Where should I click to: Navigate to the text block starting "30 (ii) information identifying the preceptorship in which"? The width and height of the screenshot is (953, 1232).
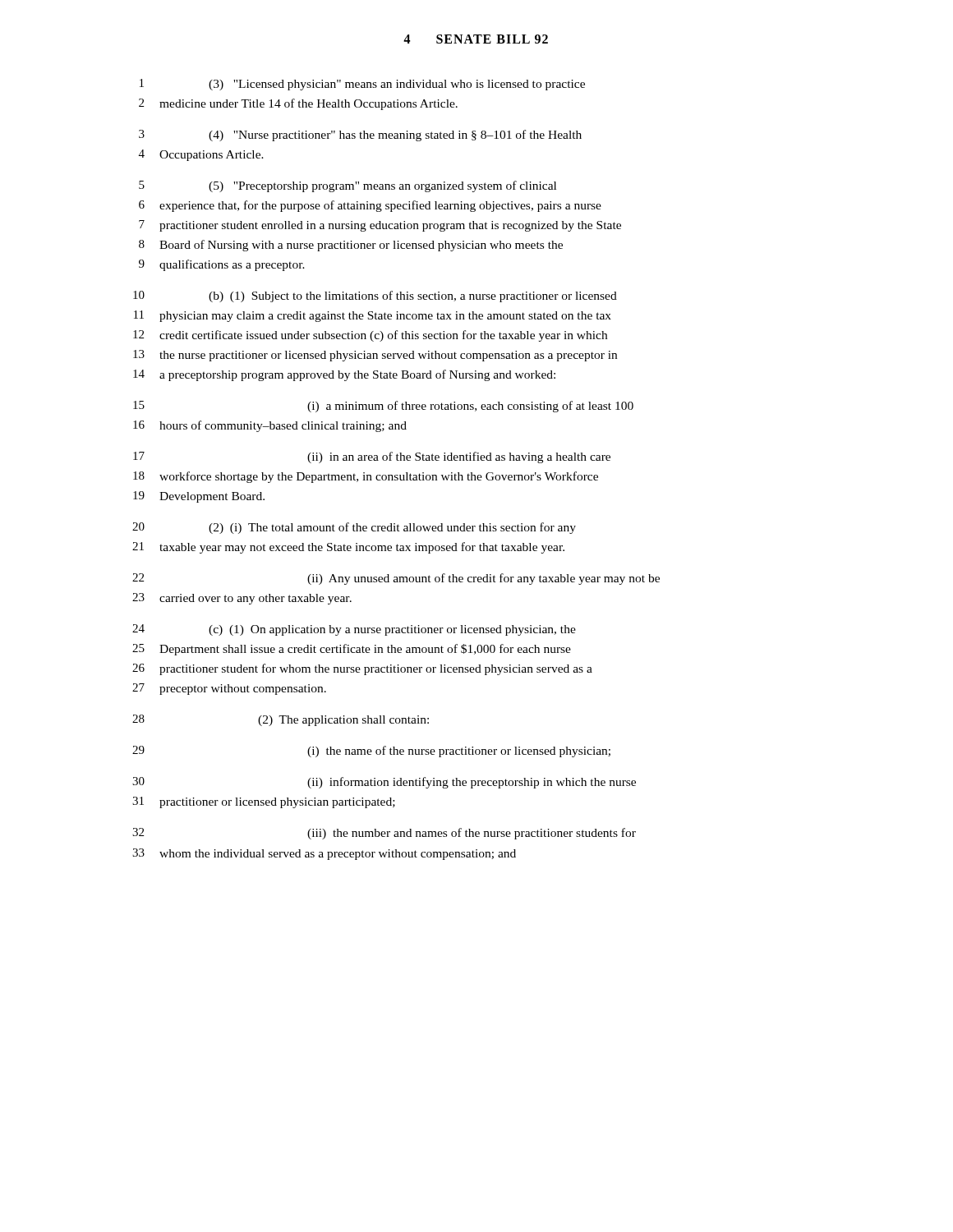pyautogui.click(x=497, y=792)
